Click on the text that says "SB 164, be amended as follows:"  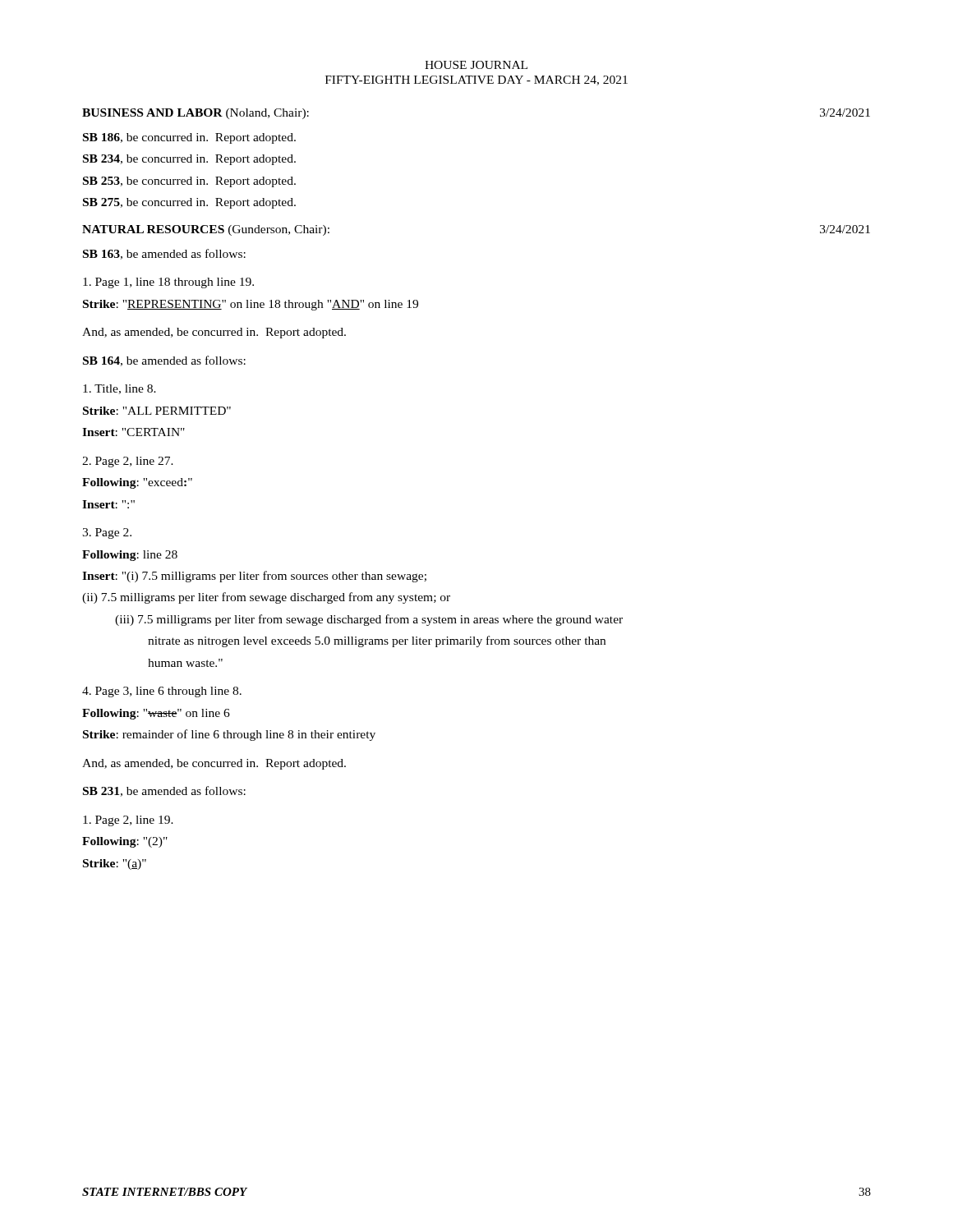(x=164, y=361)
